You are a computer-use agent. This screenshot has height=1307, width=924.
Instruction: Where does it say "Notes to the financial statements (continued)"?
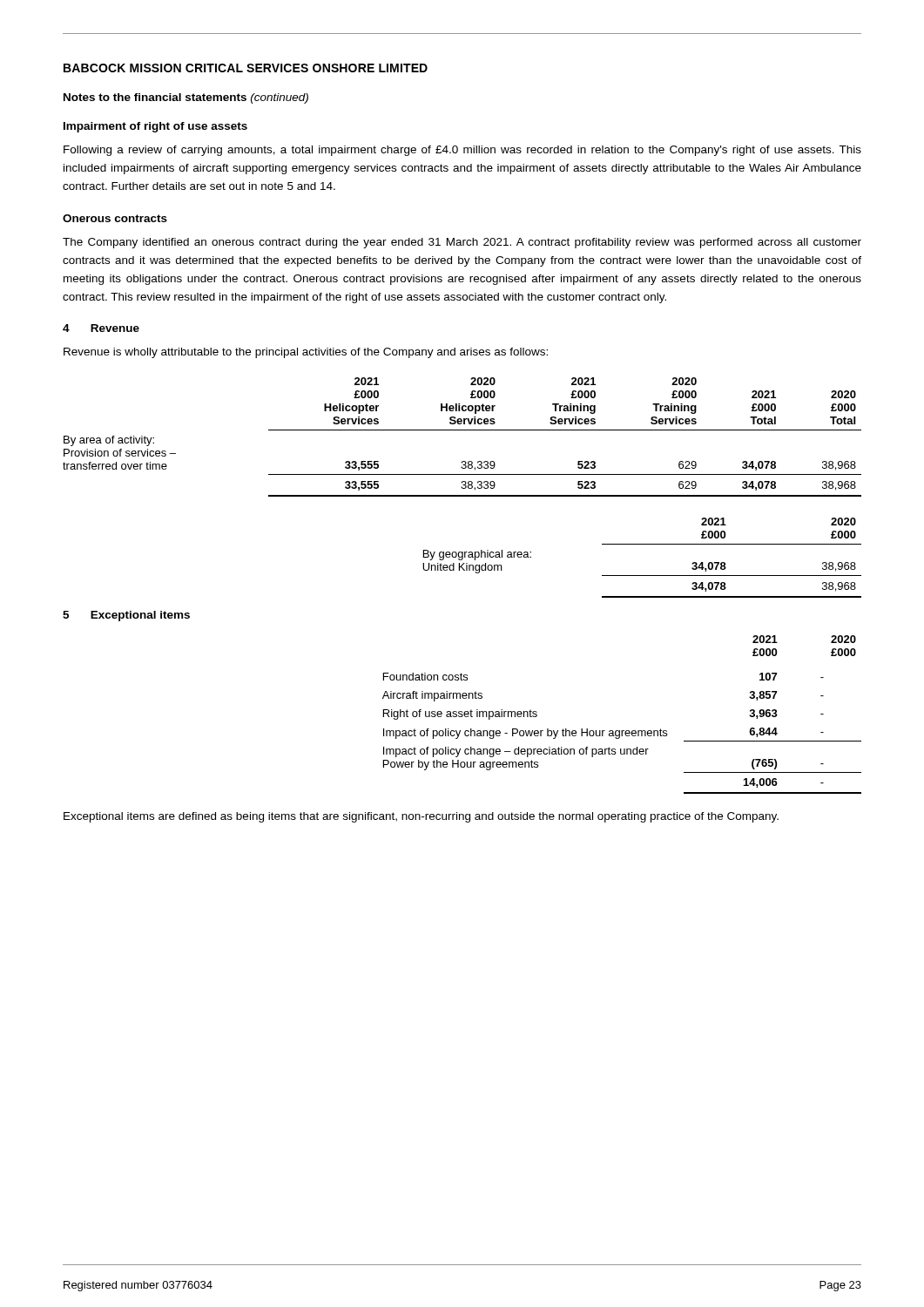186,98
